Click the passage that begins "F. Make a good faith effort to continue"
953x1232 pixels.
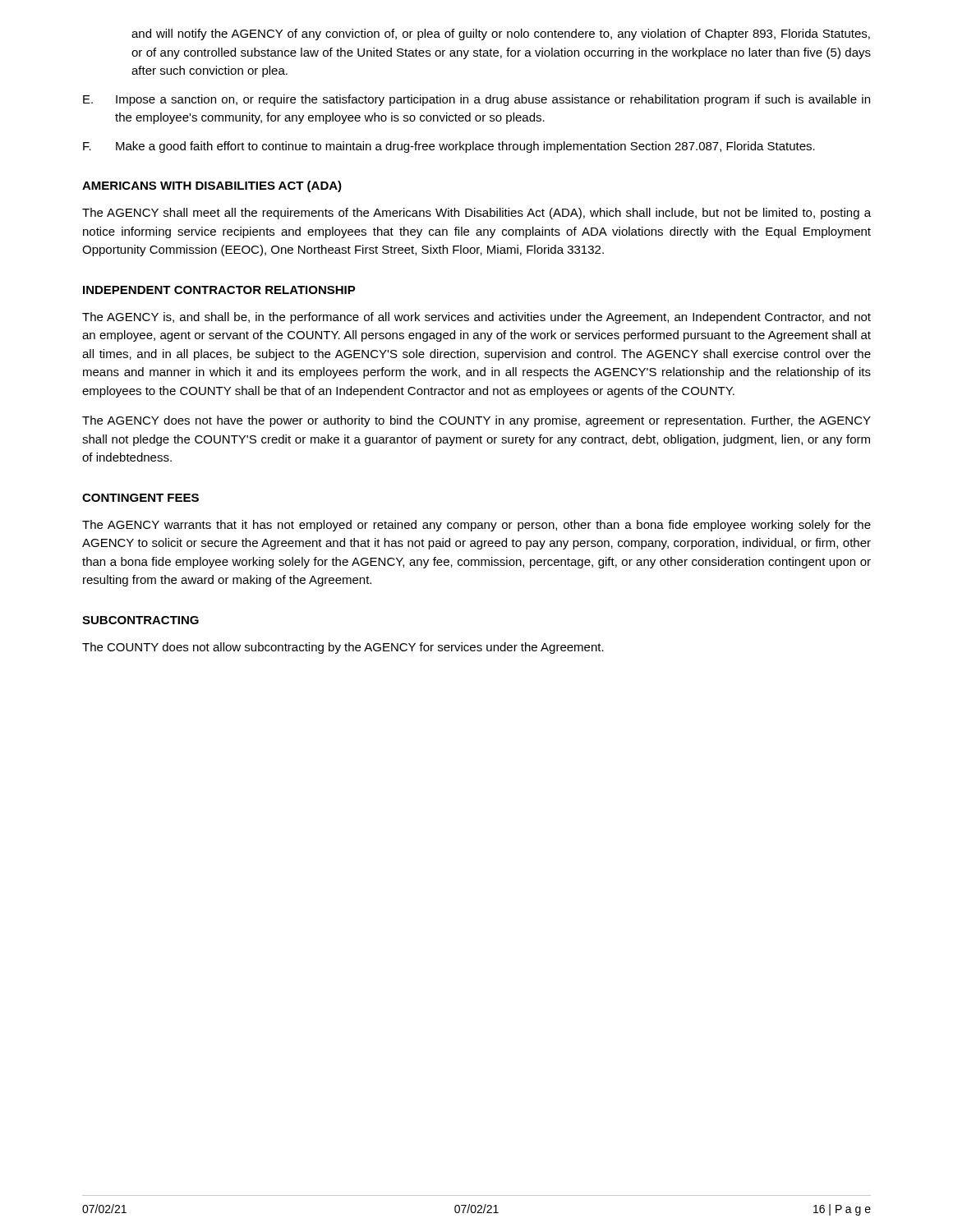[476, 146]
